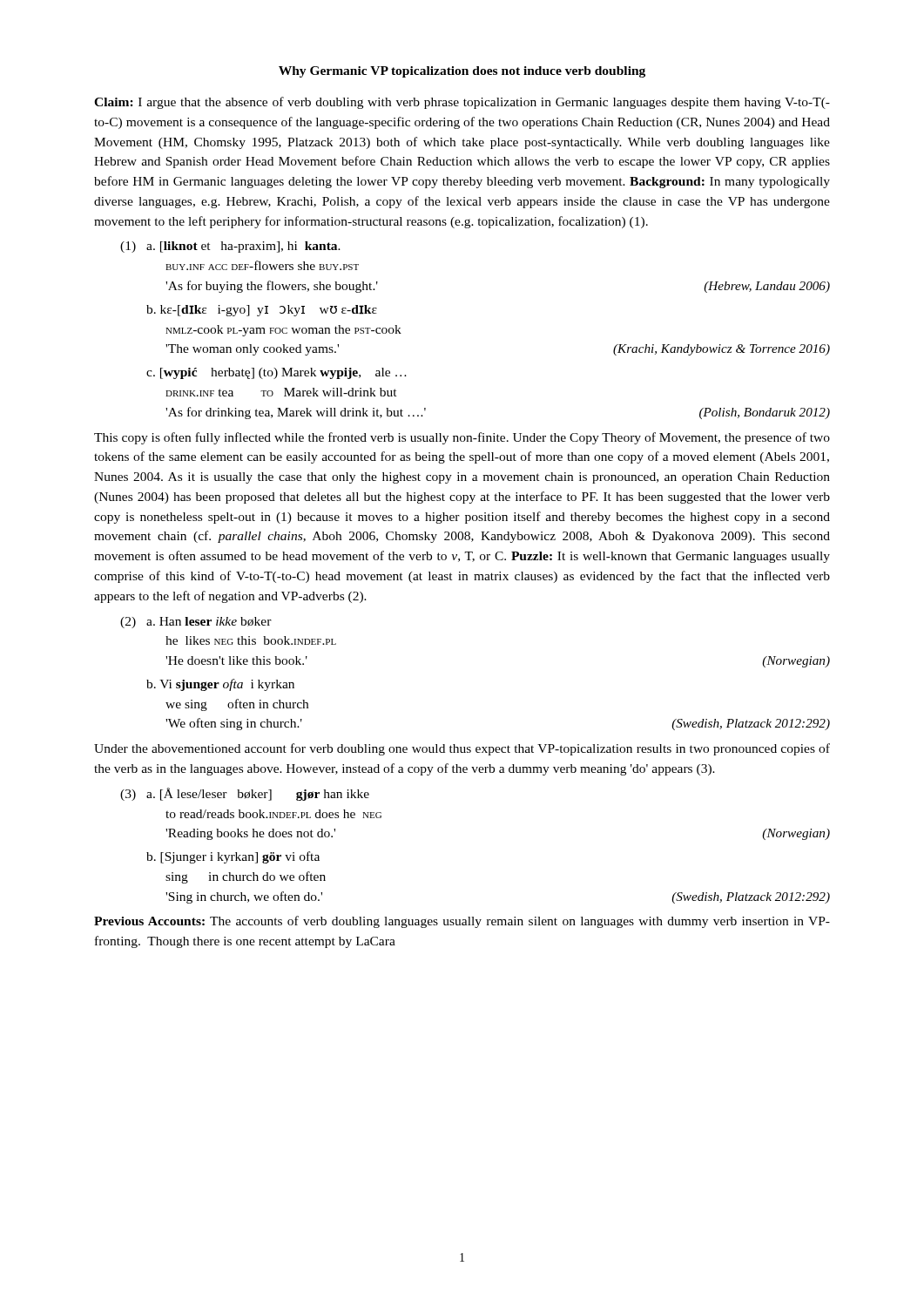Locate the block starting "Previous Accounts: The accounts of verb doubling languages"

[x=462, y=931]
